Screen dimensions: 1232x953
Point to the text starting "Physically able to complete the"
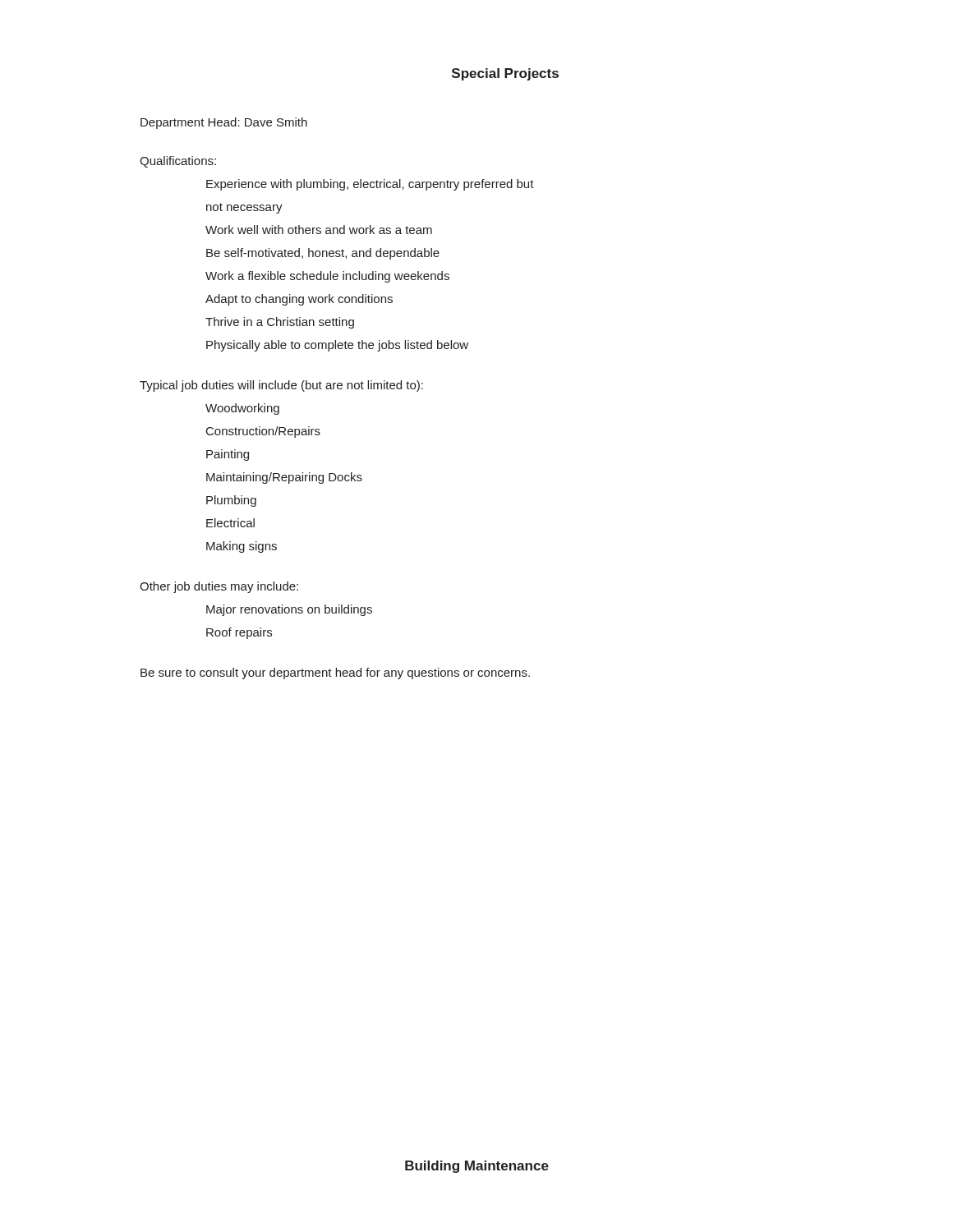pos(337,345)
